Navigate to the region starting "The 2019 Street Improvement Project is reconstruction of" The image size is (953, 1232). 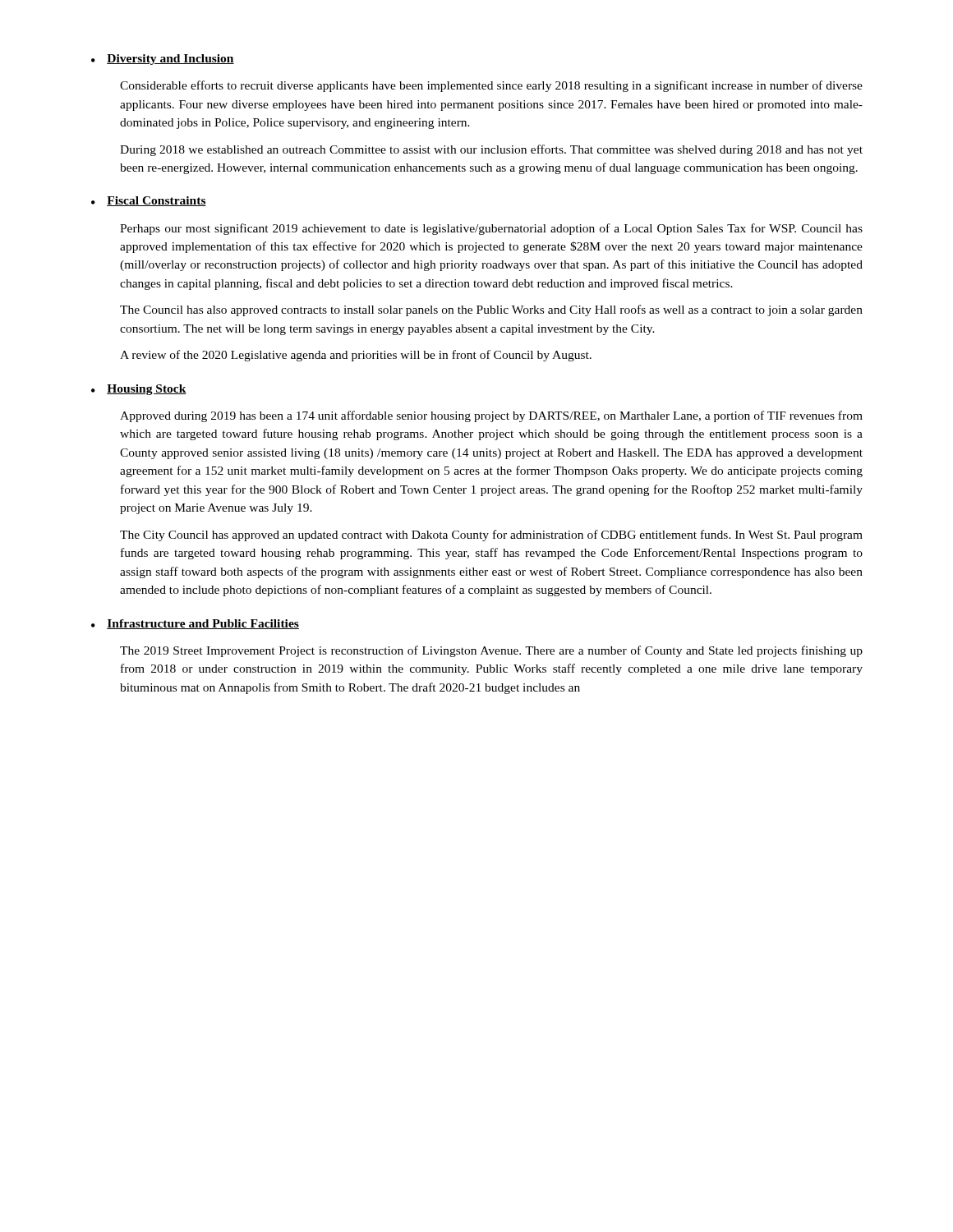tap(491, 668)
